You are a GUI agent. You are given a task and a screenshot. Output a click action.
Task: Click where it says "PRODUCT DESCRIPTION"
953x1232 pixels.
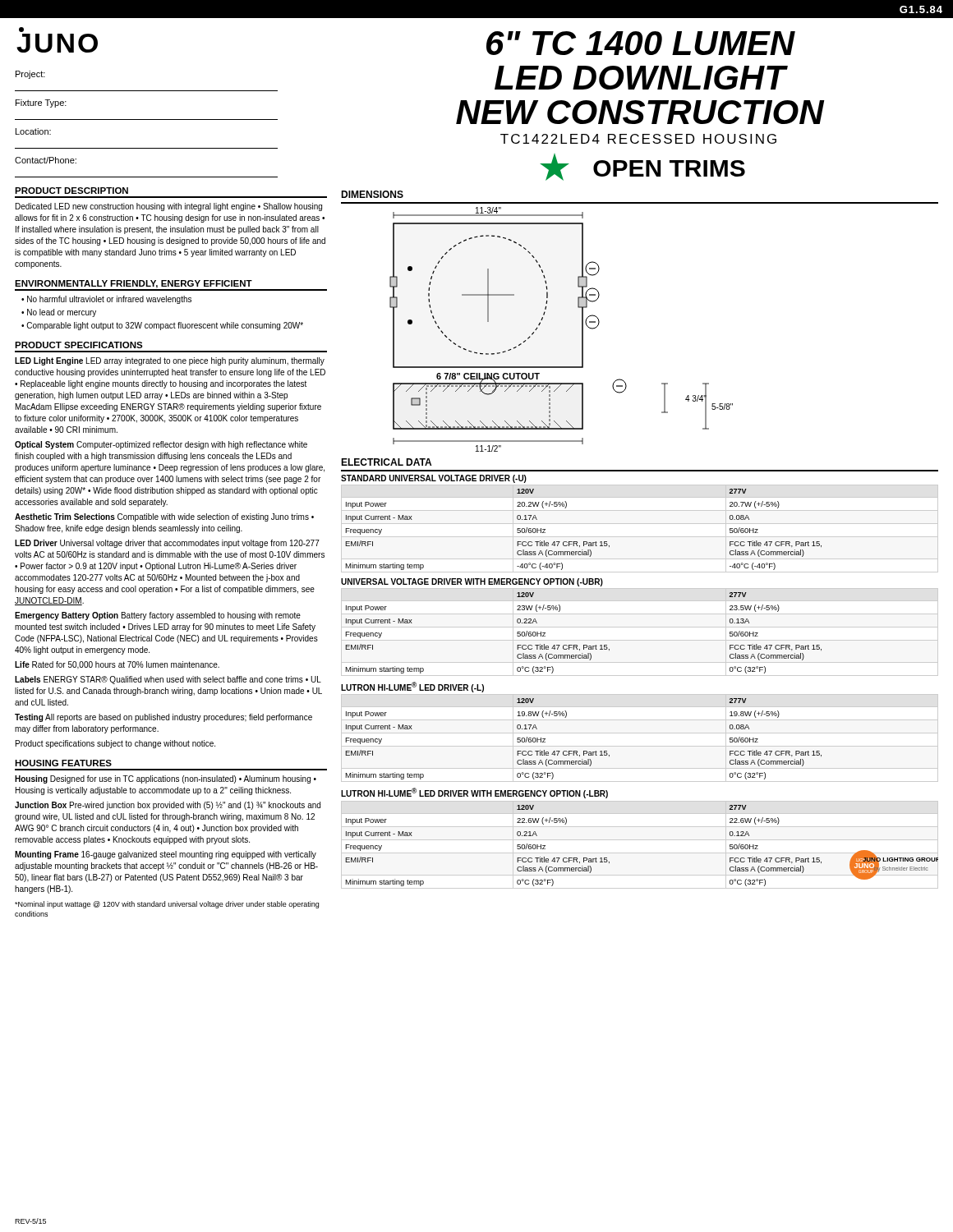pyautogui.click(x=72, y=191)
